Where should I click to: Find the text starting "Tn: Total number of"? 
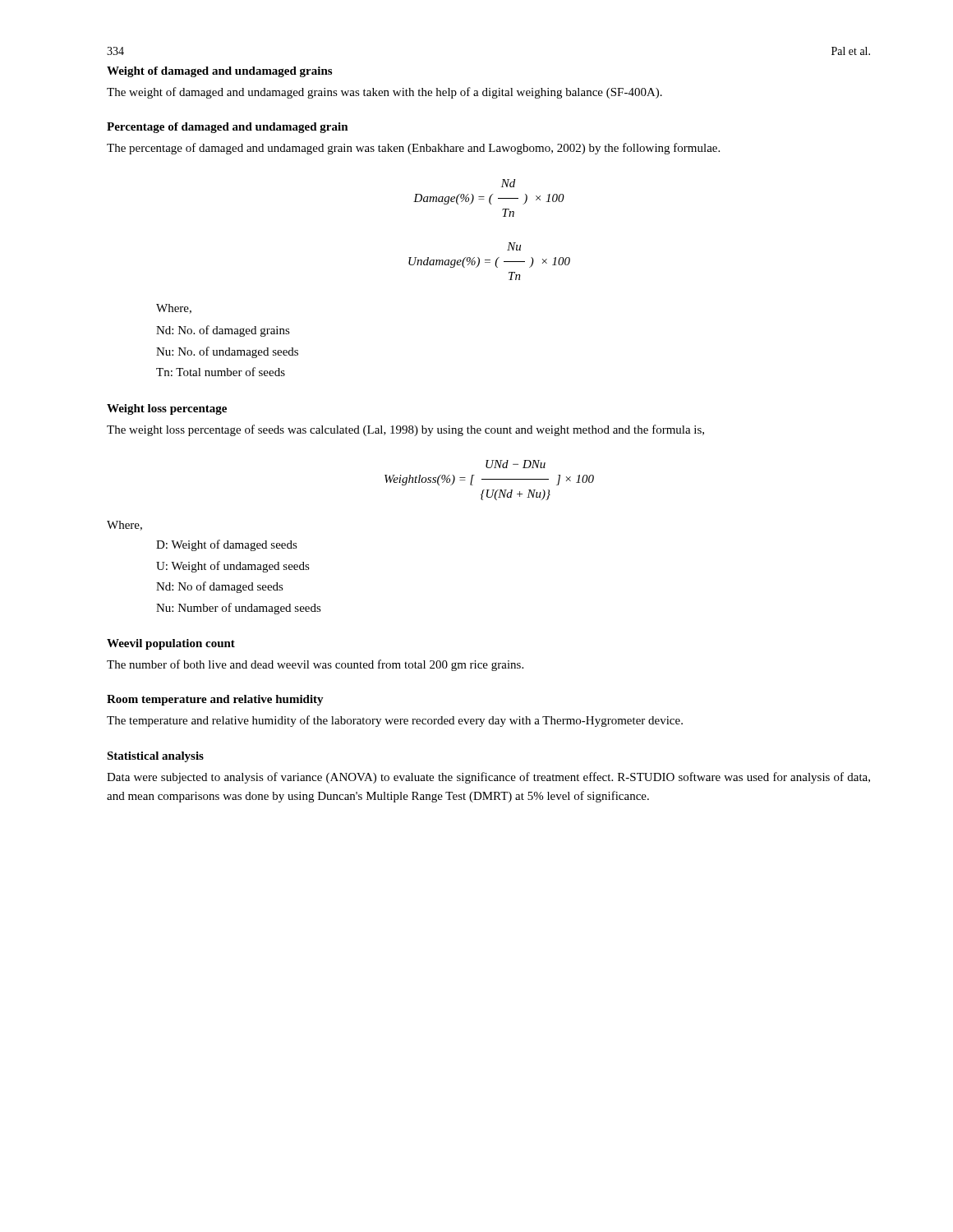(221, 372)
